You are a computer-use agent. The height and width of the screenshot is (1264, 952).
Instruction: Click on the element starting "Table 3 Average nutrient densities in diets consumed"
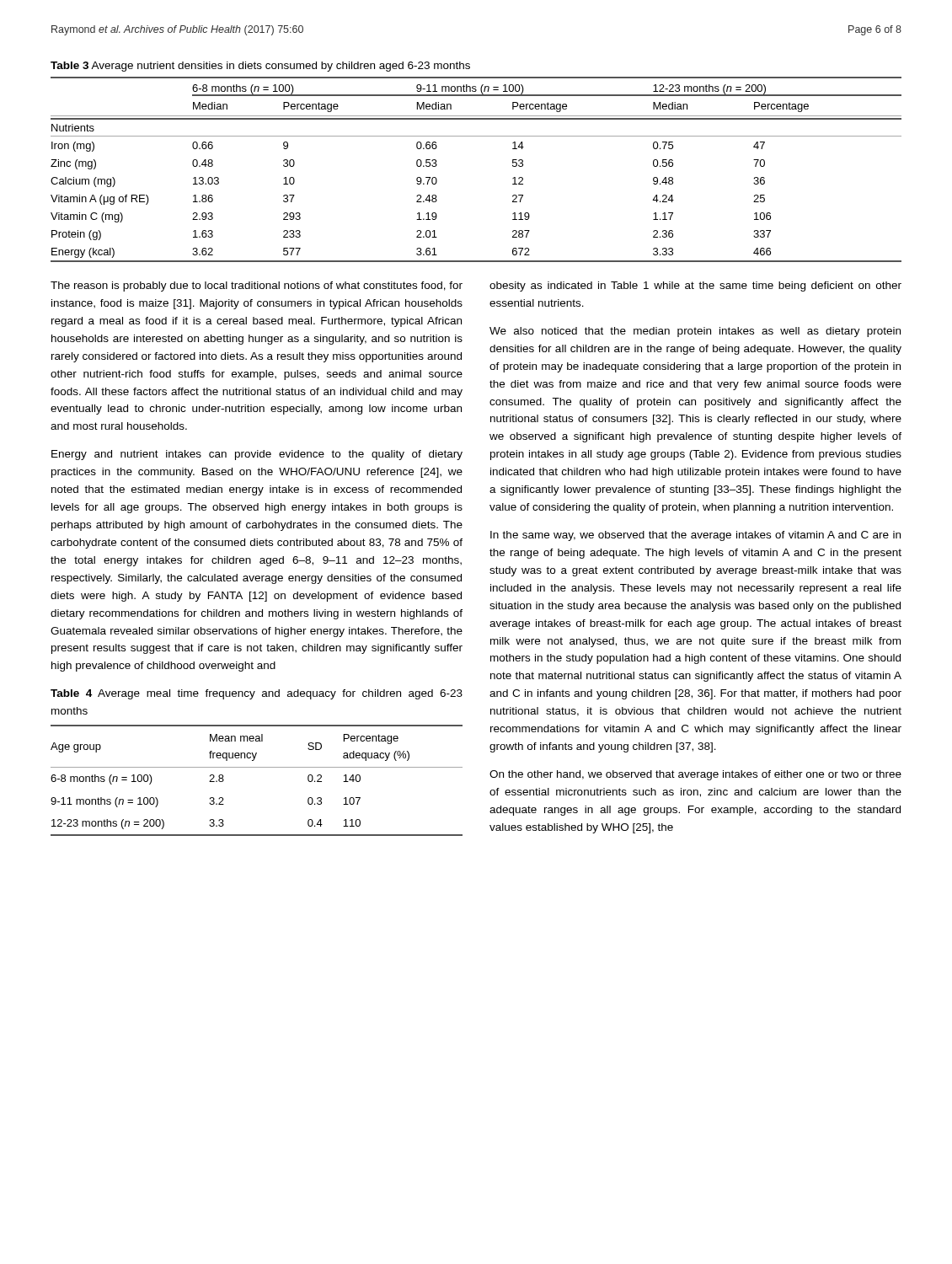(261, 65)
